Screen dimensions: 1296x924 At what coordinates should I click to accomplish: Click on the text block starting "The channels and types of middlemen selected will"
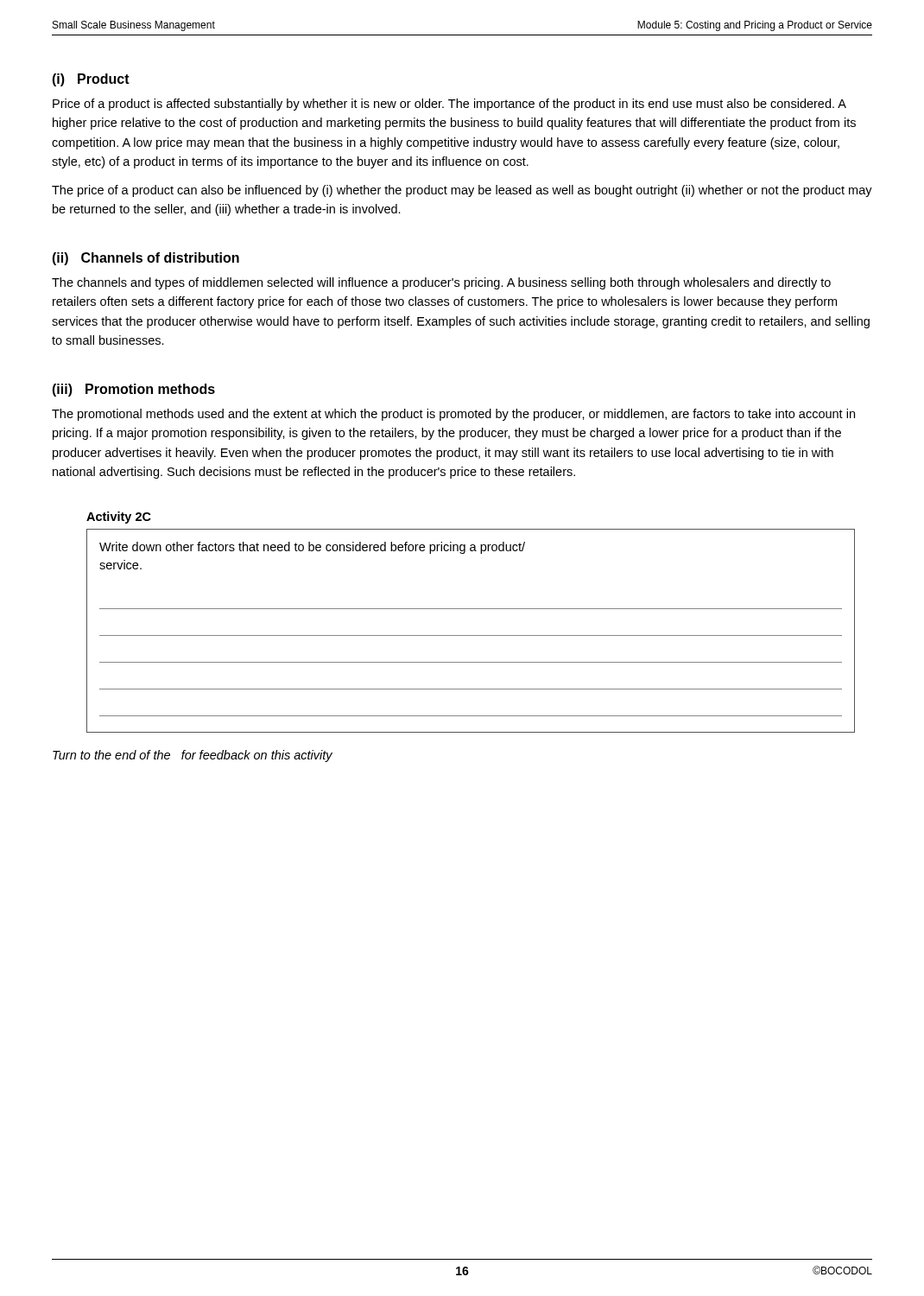(461, 311)
